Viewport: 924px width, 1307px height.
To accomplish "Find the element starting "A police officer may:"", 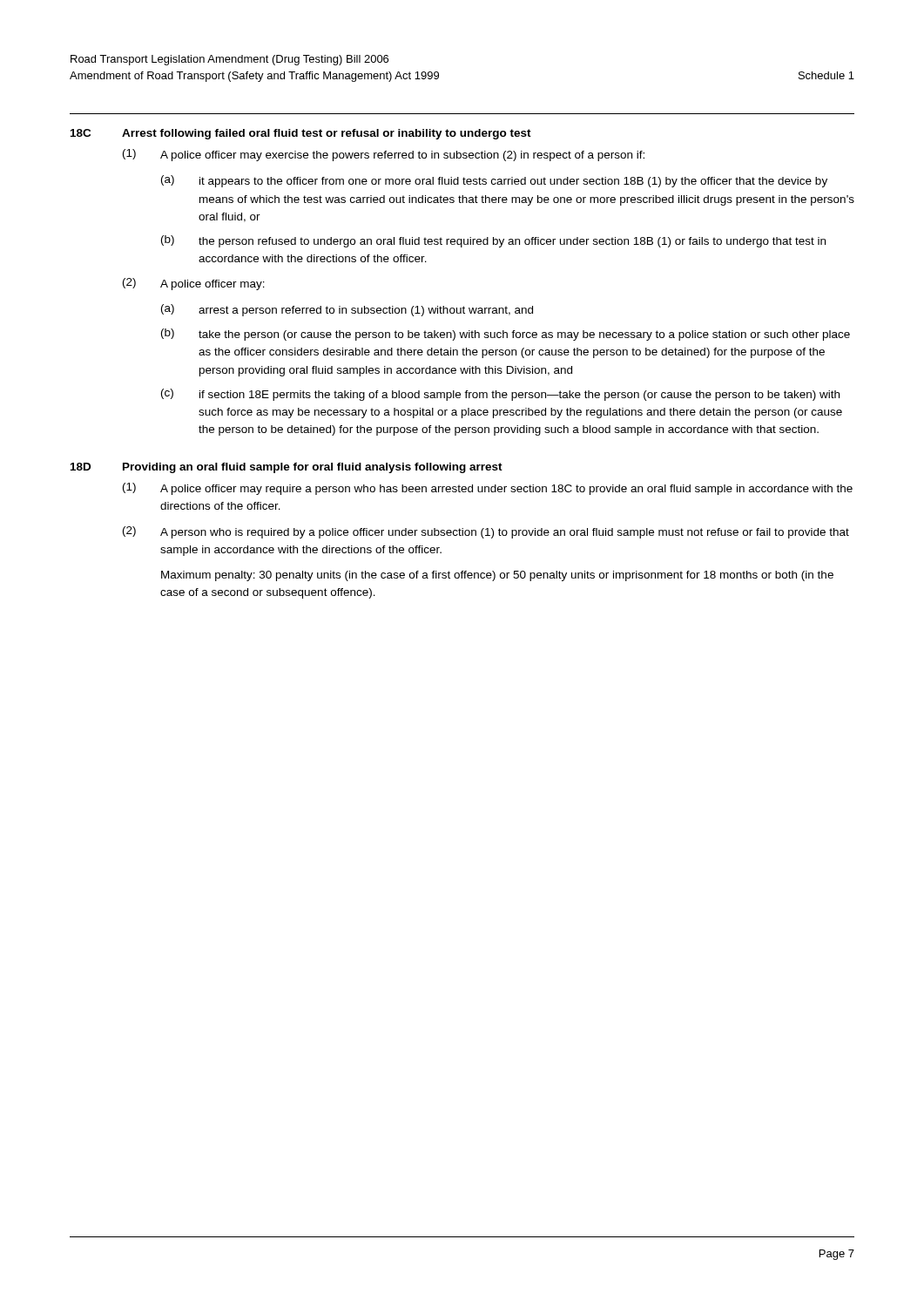I will coord(213,283).
